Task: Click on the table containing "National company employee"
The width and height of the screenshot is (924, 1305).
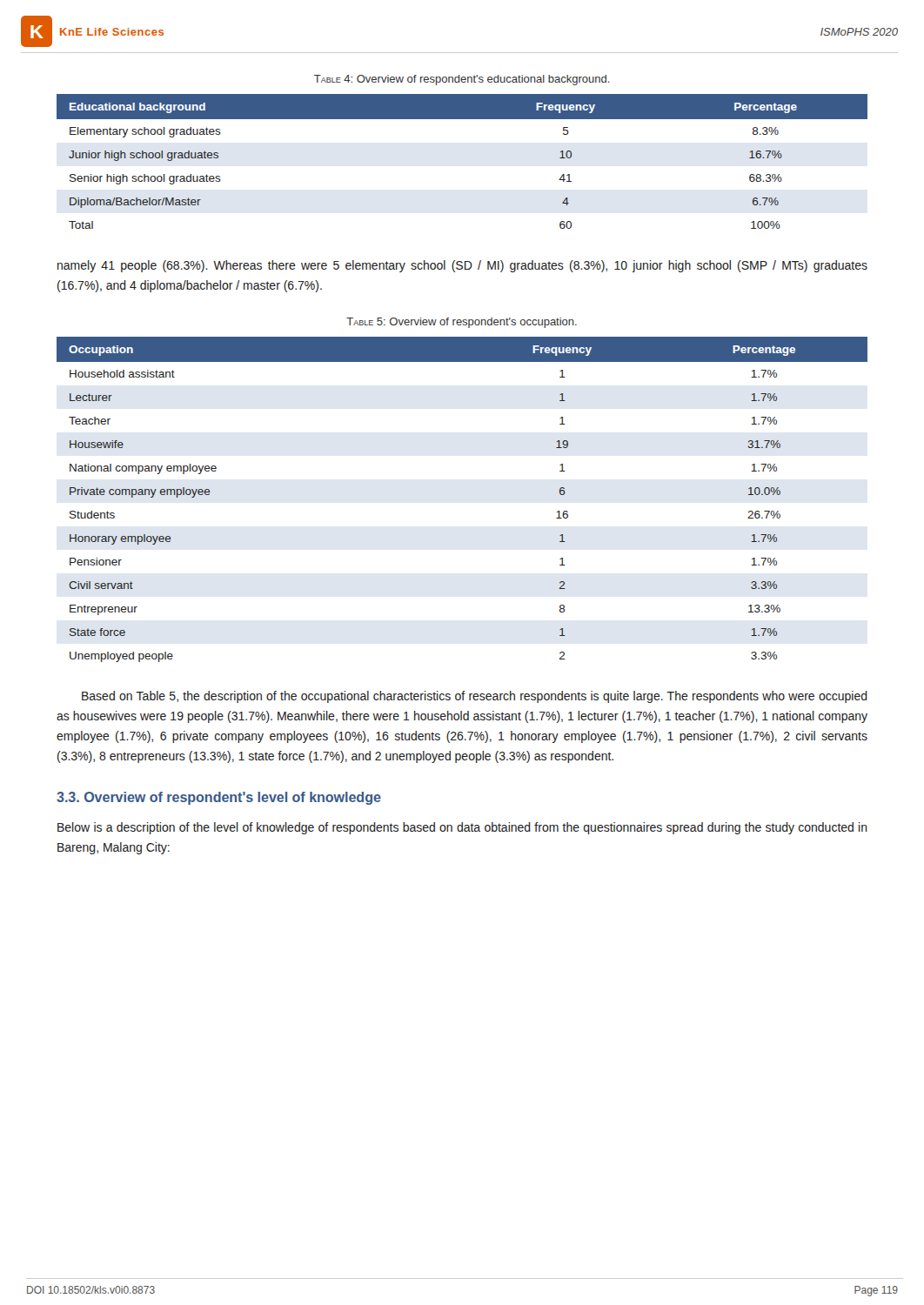Action: [x=462, y=502]
